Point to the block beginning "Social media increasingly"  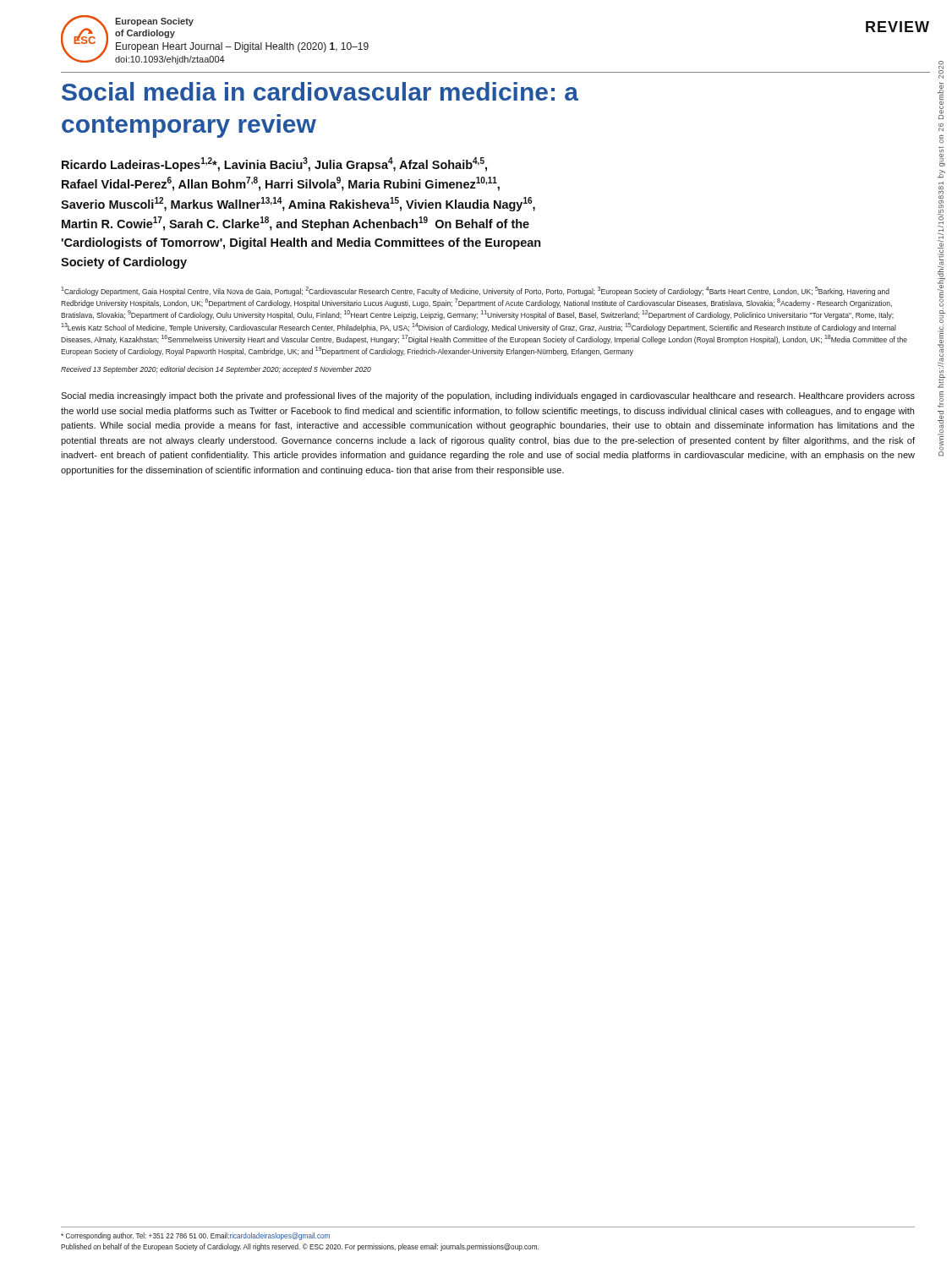click(x=488, y=433)
